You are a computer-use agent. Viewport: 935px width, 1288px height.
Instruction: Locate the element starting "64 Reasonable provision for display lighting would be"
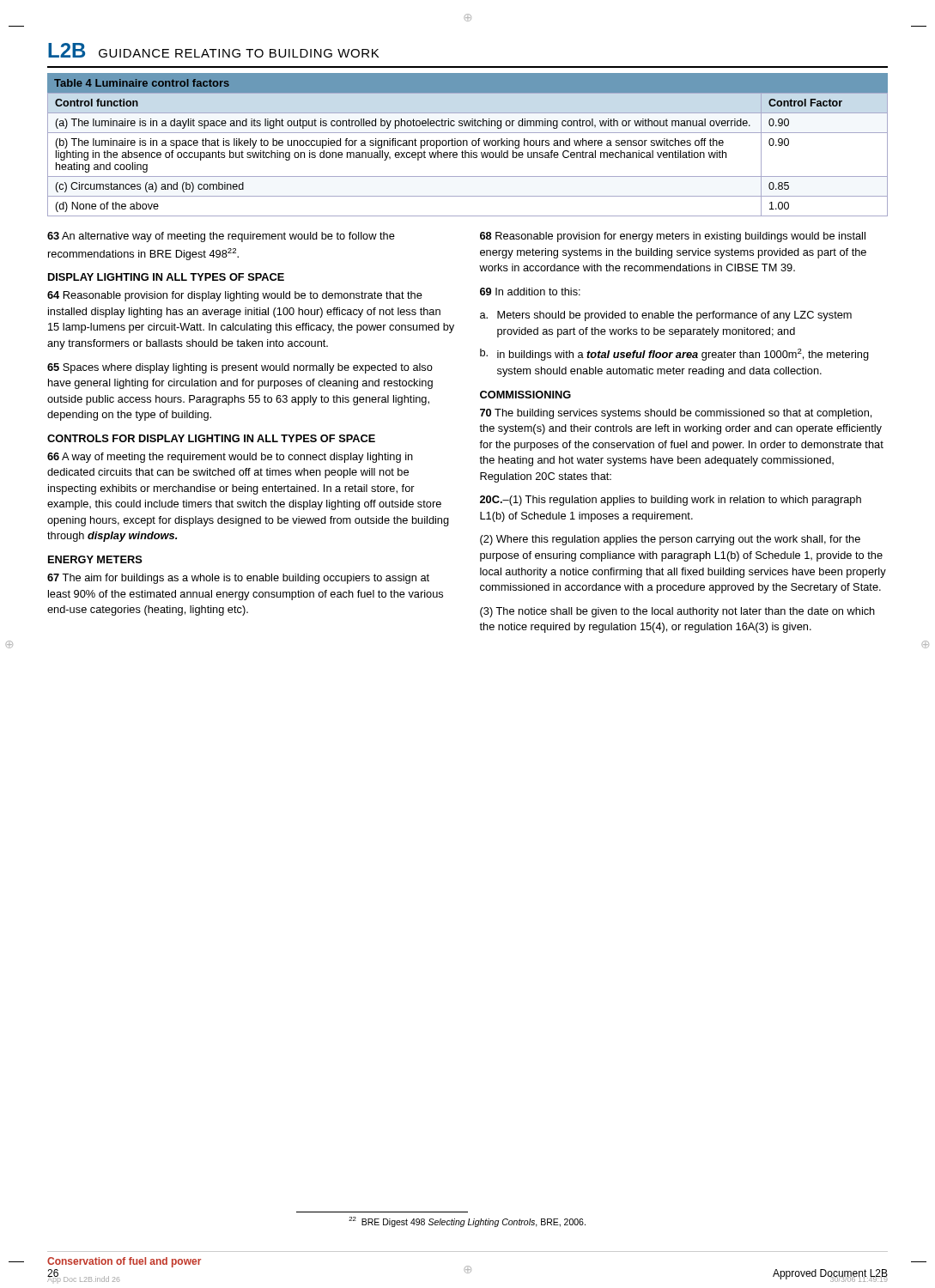click(251, 319)
